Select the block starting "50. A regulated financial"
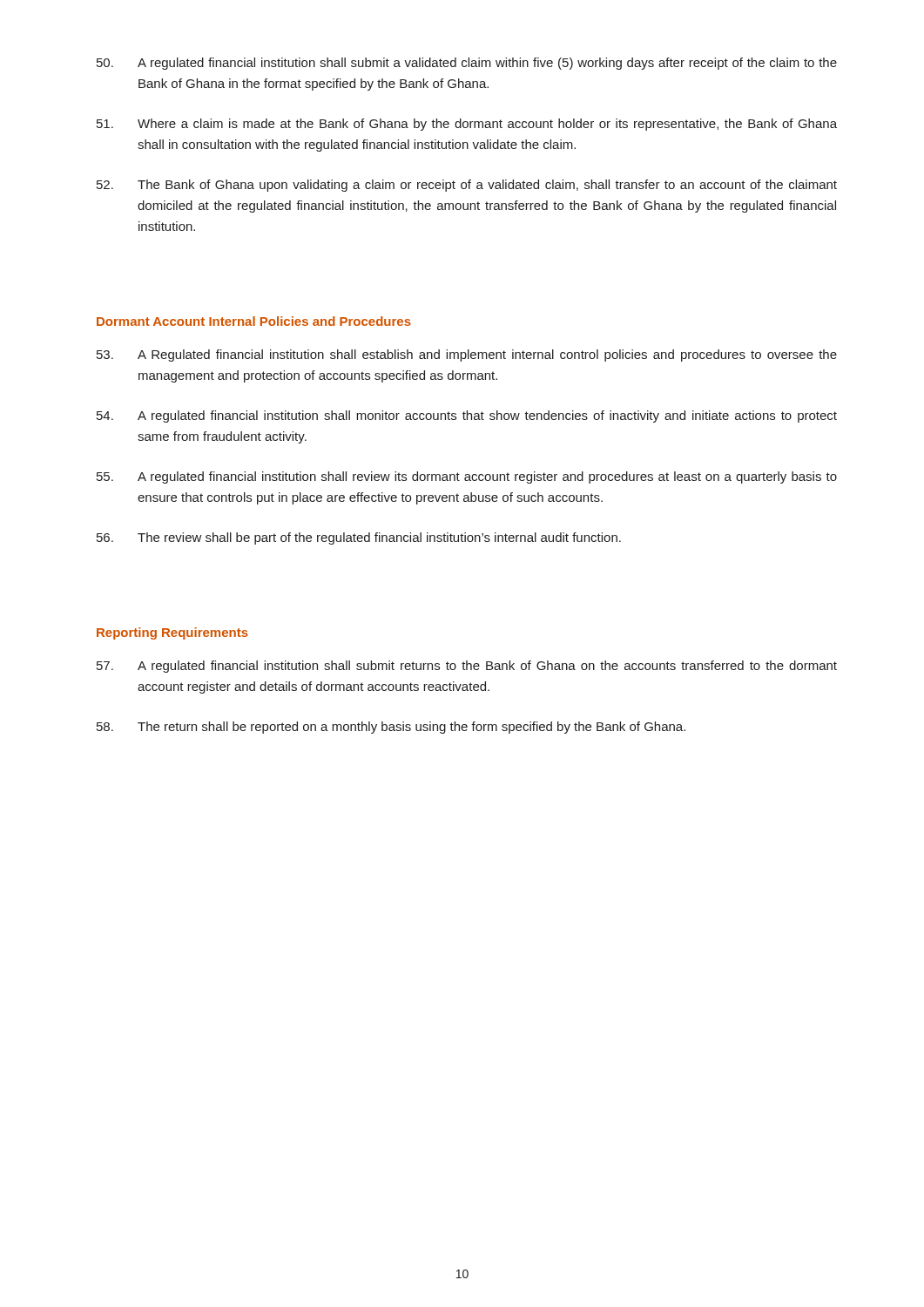The width and height of the screenshot is (924, 1307). point(466,73)
